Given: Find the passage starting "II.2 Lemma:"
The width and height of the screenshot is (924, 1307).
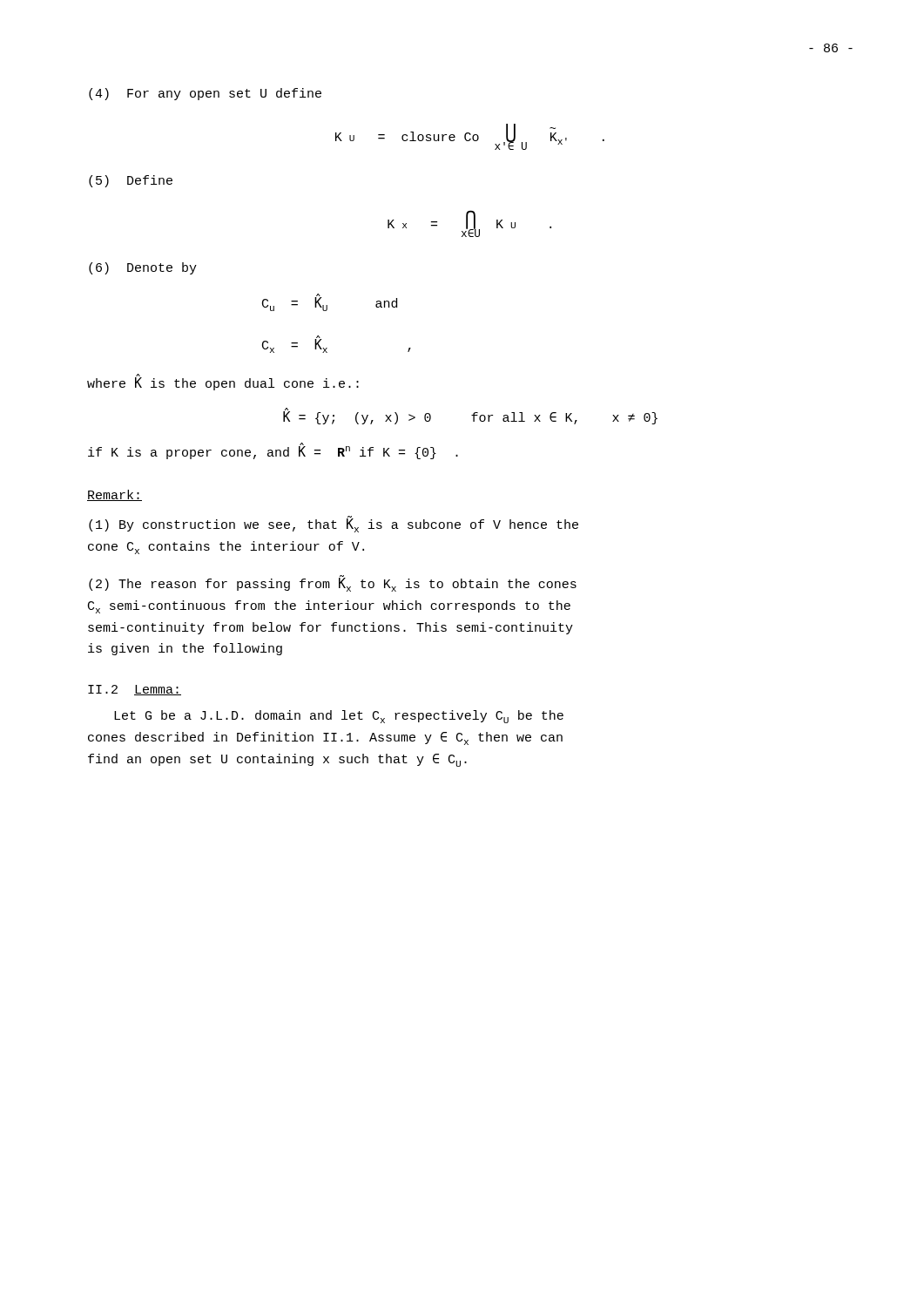Looking at the screenshot, I should coord(134,690).
